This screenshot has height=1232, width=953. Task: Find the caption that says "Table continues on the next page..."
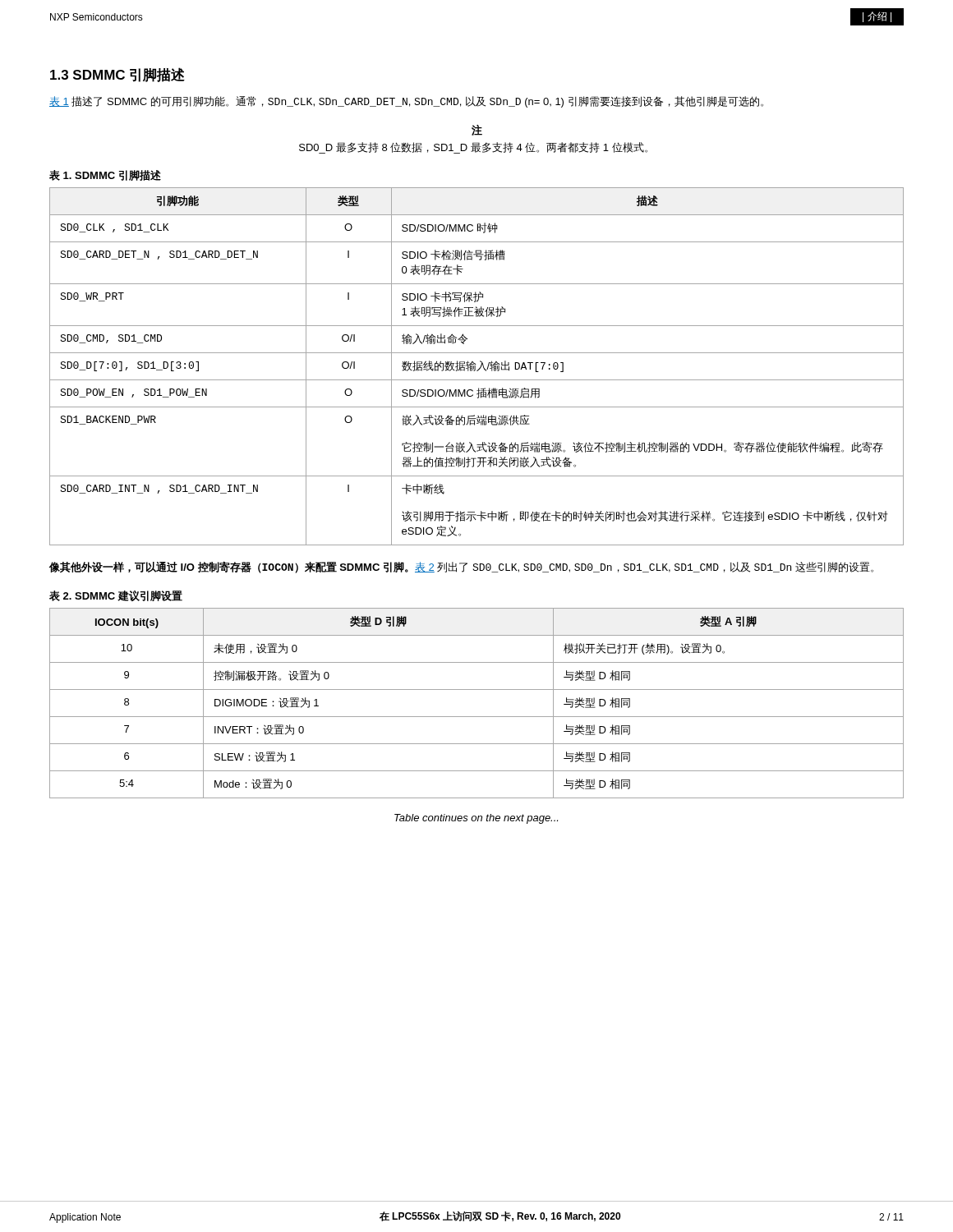pyautogui.click(x=476, y=818)
